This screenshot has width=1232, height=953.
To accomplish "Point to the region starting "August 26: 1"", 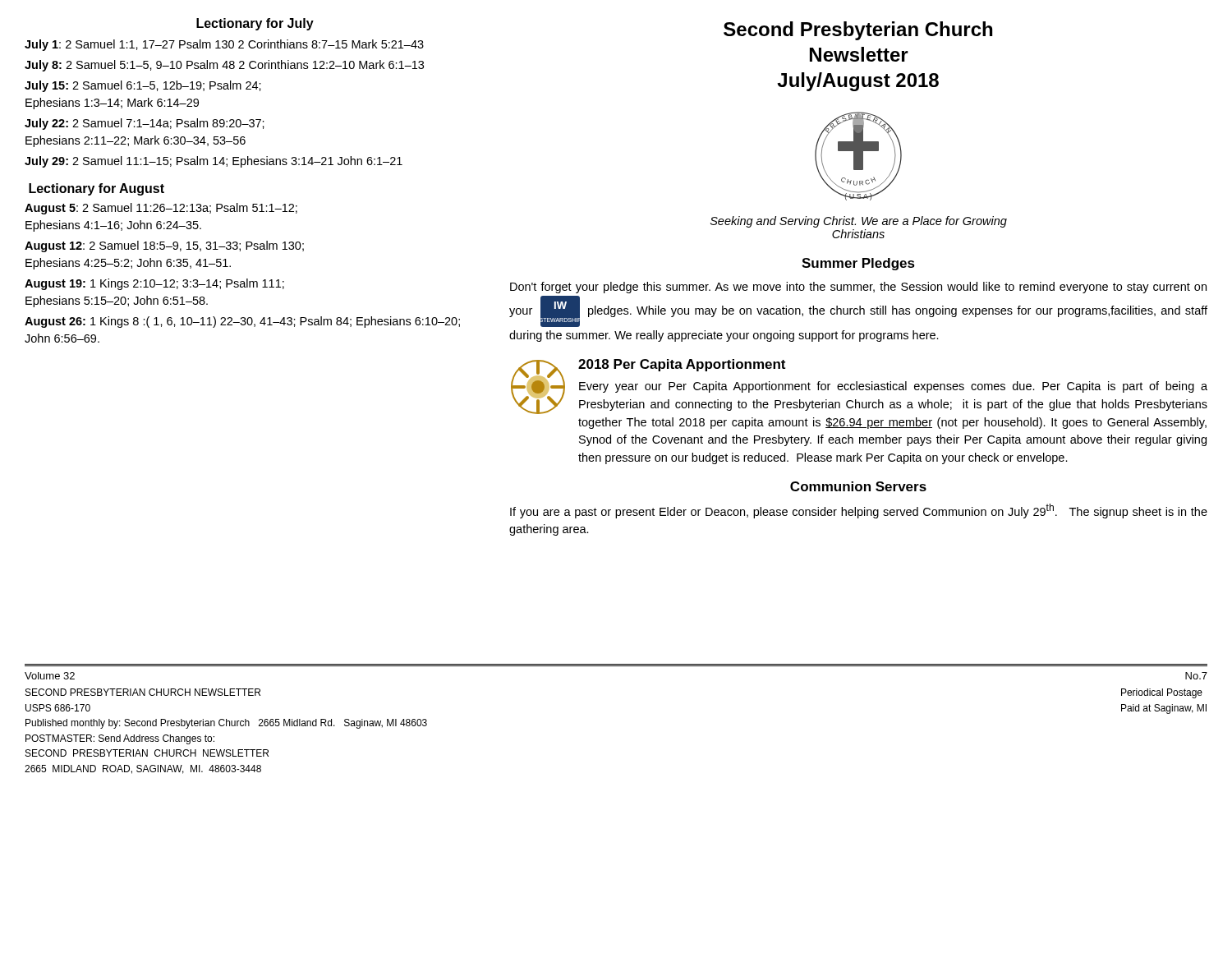I will tap(243, 330).
